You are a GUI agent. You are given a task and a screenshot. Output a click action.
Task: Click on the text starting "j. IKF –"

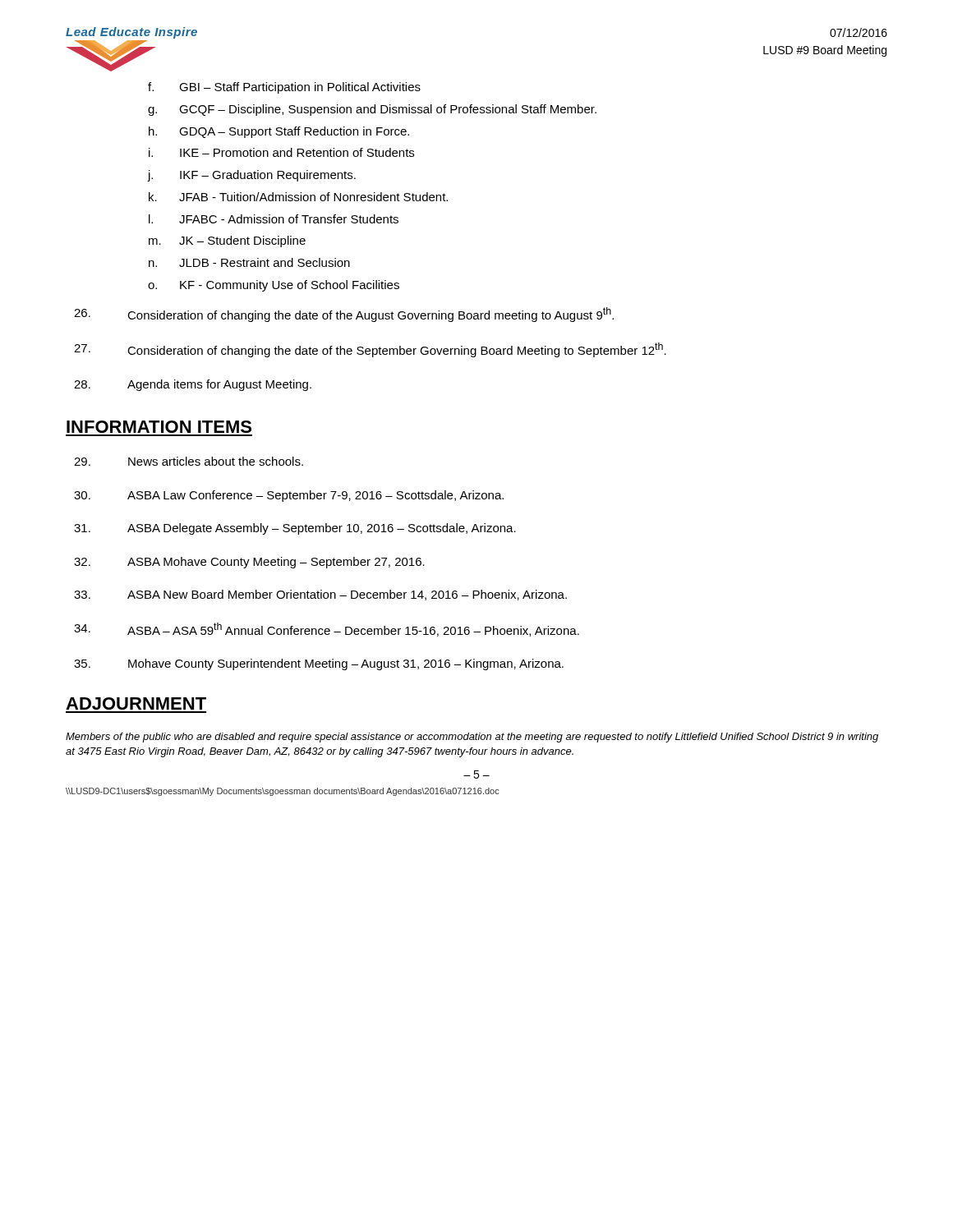coord(252,176)
